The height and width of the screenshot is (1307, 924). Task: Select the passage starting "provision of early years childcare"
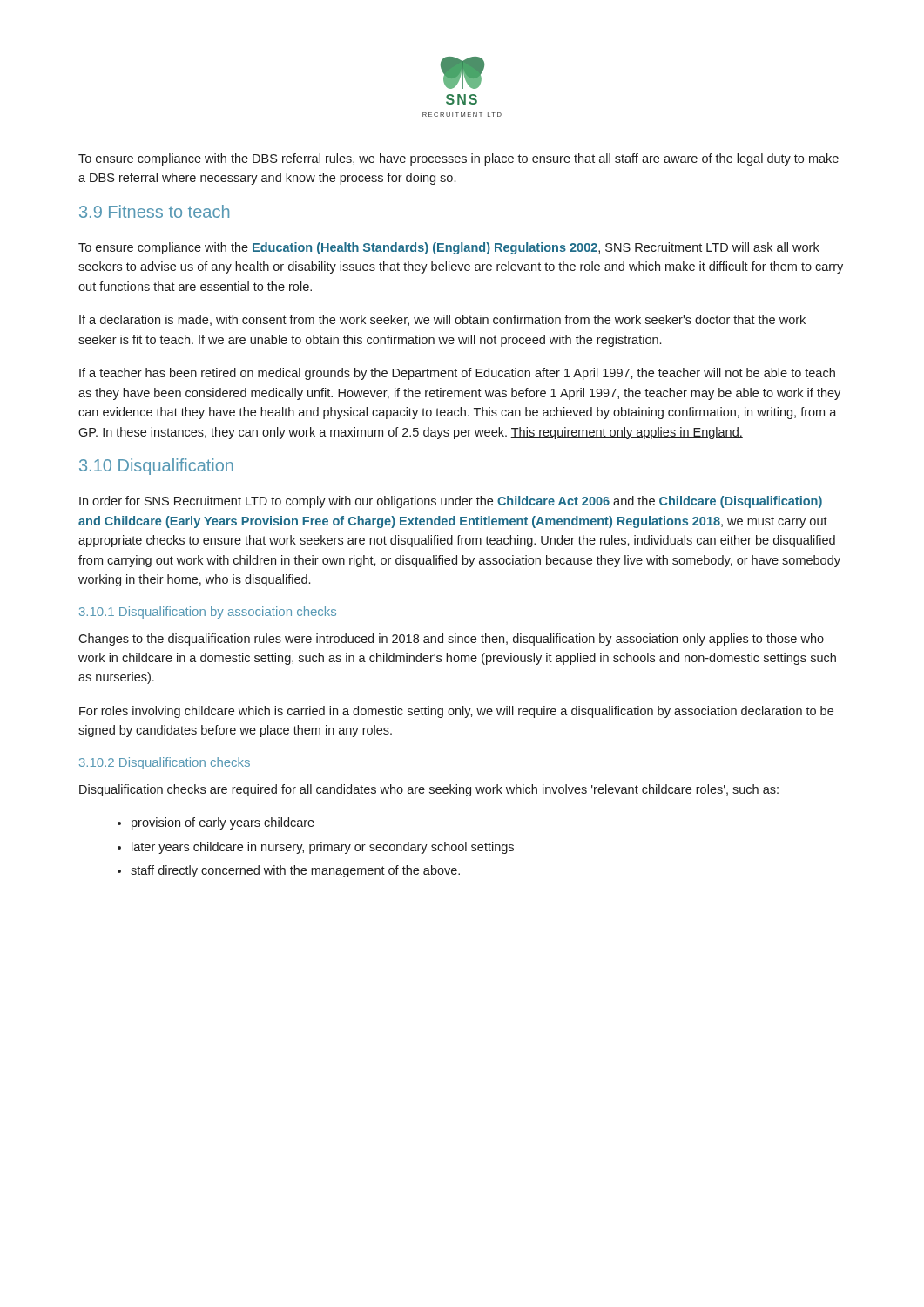(223, 823)
